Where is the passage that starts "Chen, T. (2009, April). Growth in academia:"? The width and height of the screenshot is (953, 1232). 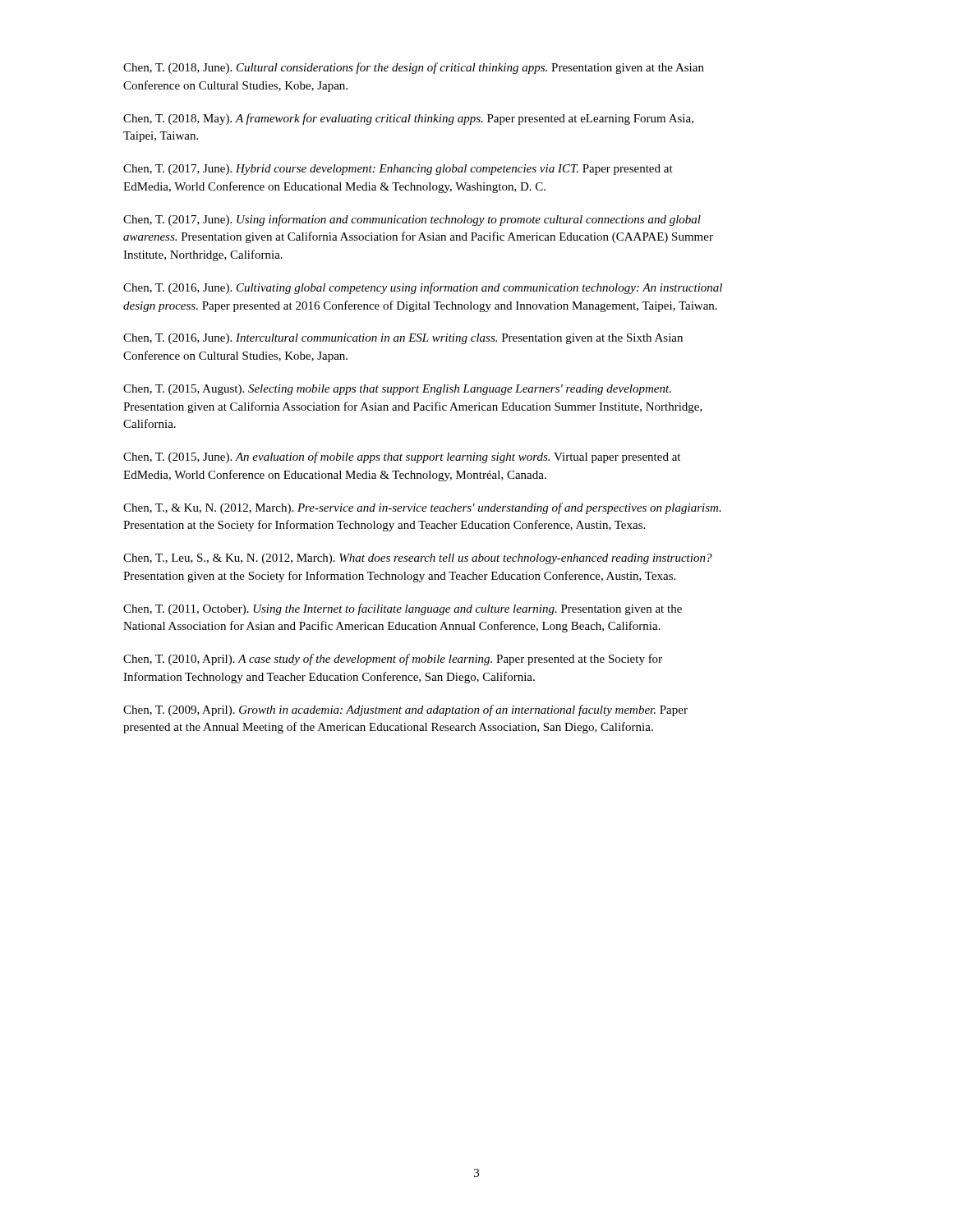pyautogui.click(x=405, y=718)
